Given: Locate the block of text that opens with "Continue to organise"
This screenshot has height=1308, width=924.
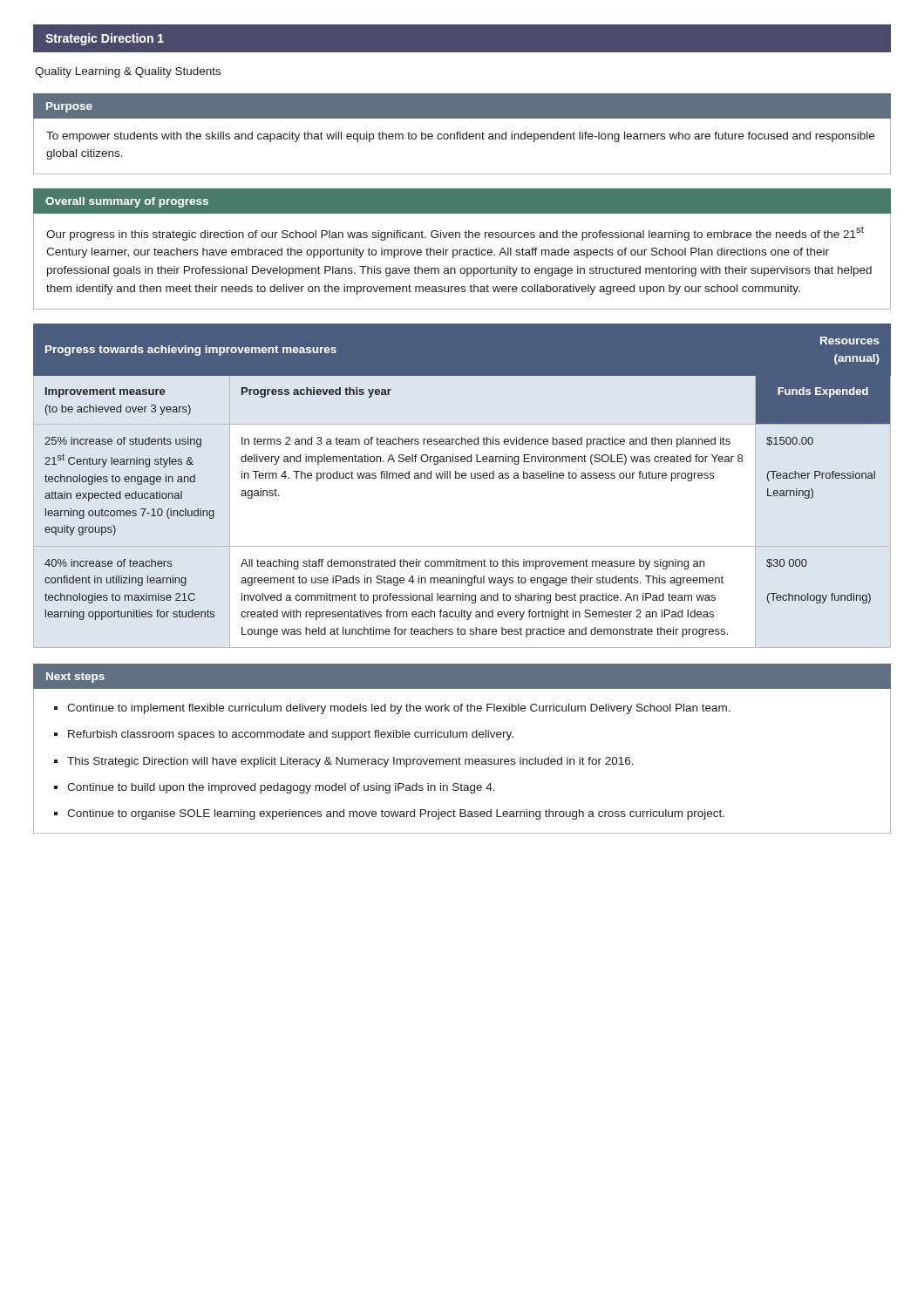Looking at the screenshot, I should 396,813.
